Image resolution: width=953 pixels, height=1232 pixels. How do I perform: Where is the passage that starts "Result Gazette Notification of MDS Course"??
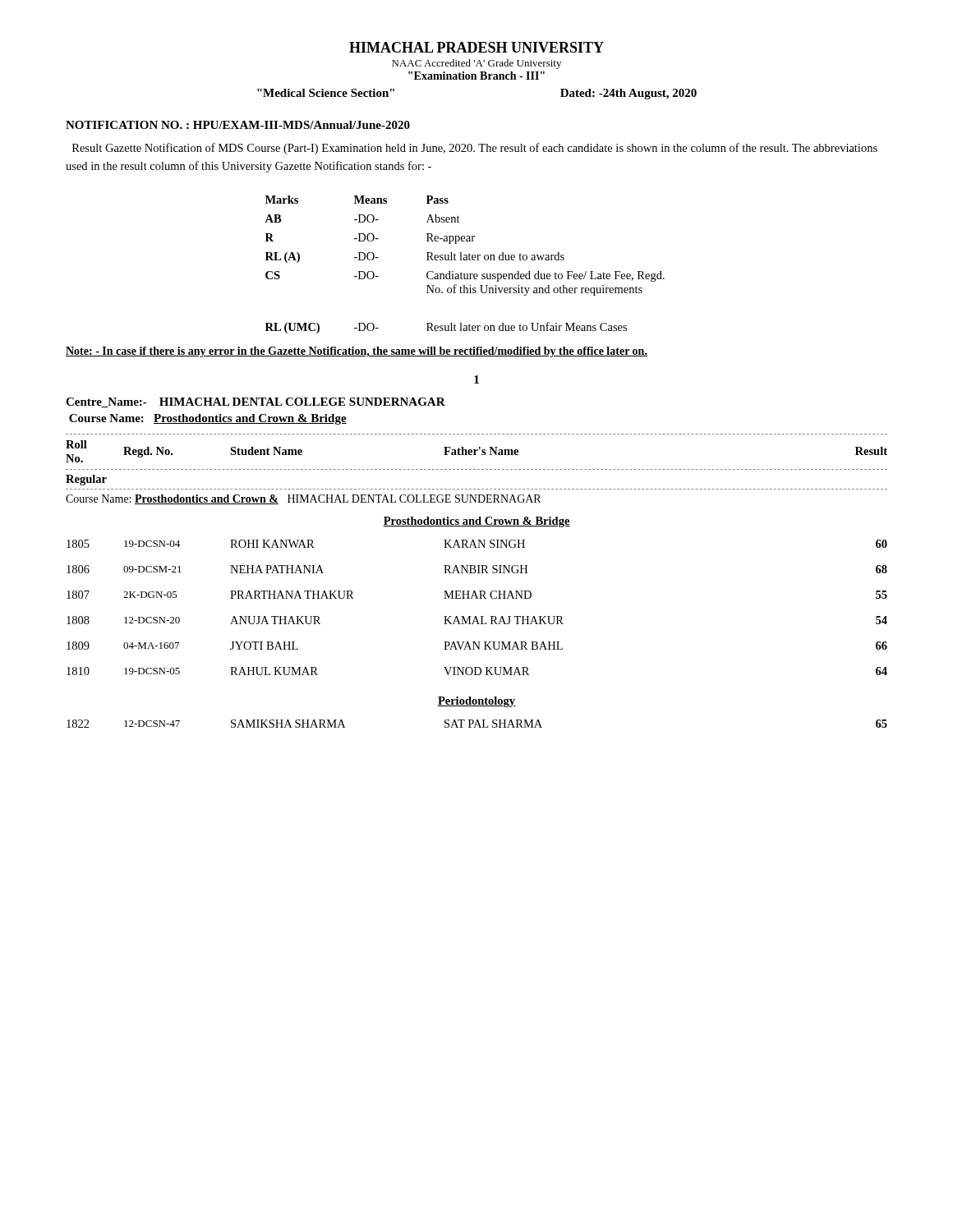(472, 157)
